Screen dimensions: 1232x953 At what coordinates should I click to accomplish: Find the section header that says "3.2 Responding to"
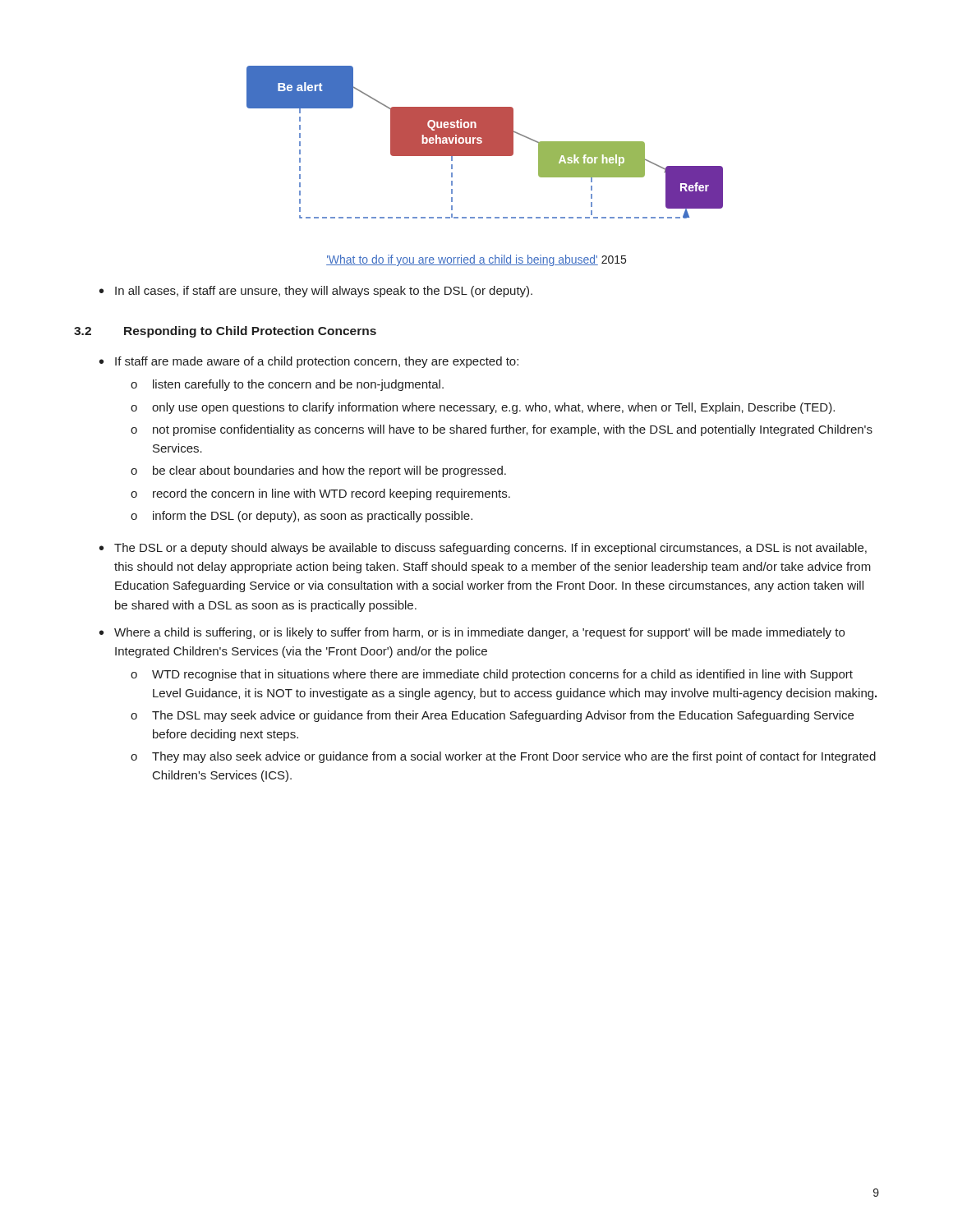click(225, 331)
